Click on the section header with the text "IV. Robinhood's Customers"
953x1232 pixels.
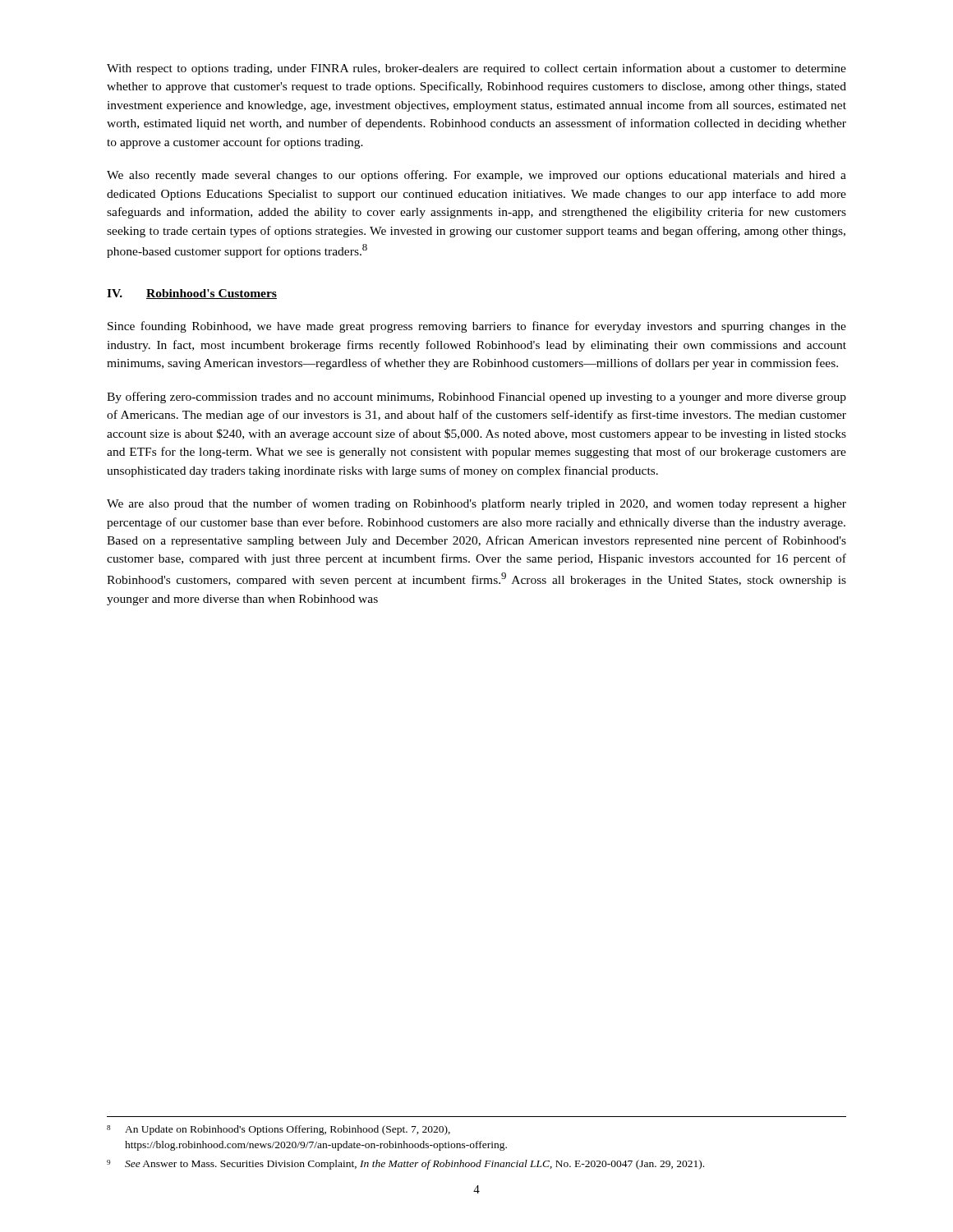[x=192, y=293]
